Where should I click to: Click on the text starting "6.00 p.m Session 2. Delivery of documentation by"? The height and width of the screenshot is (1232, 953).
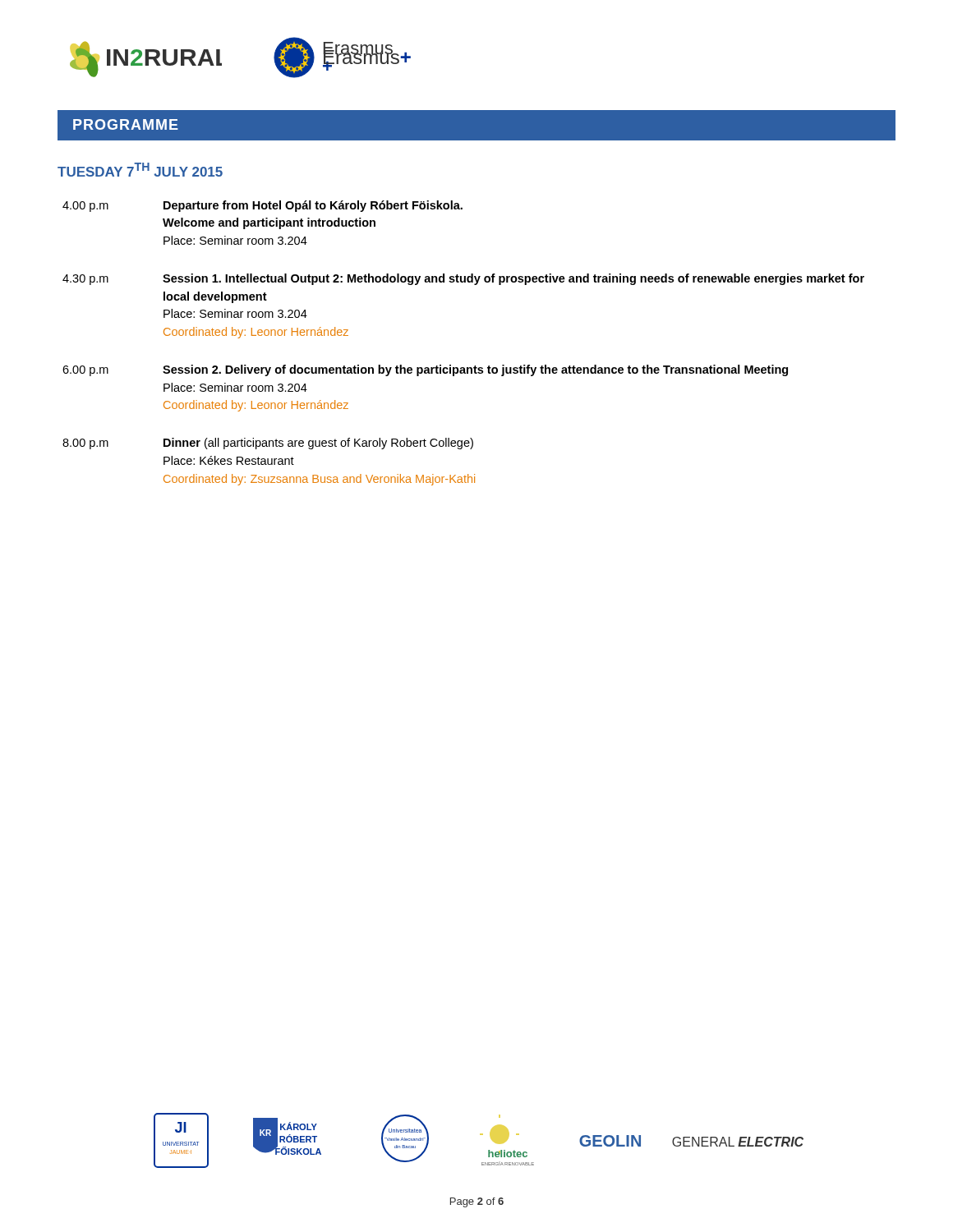[x=425, y=370]
